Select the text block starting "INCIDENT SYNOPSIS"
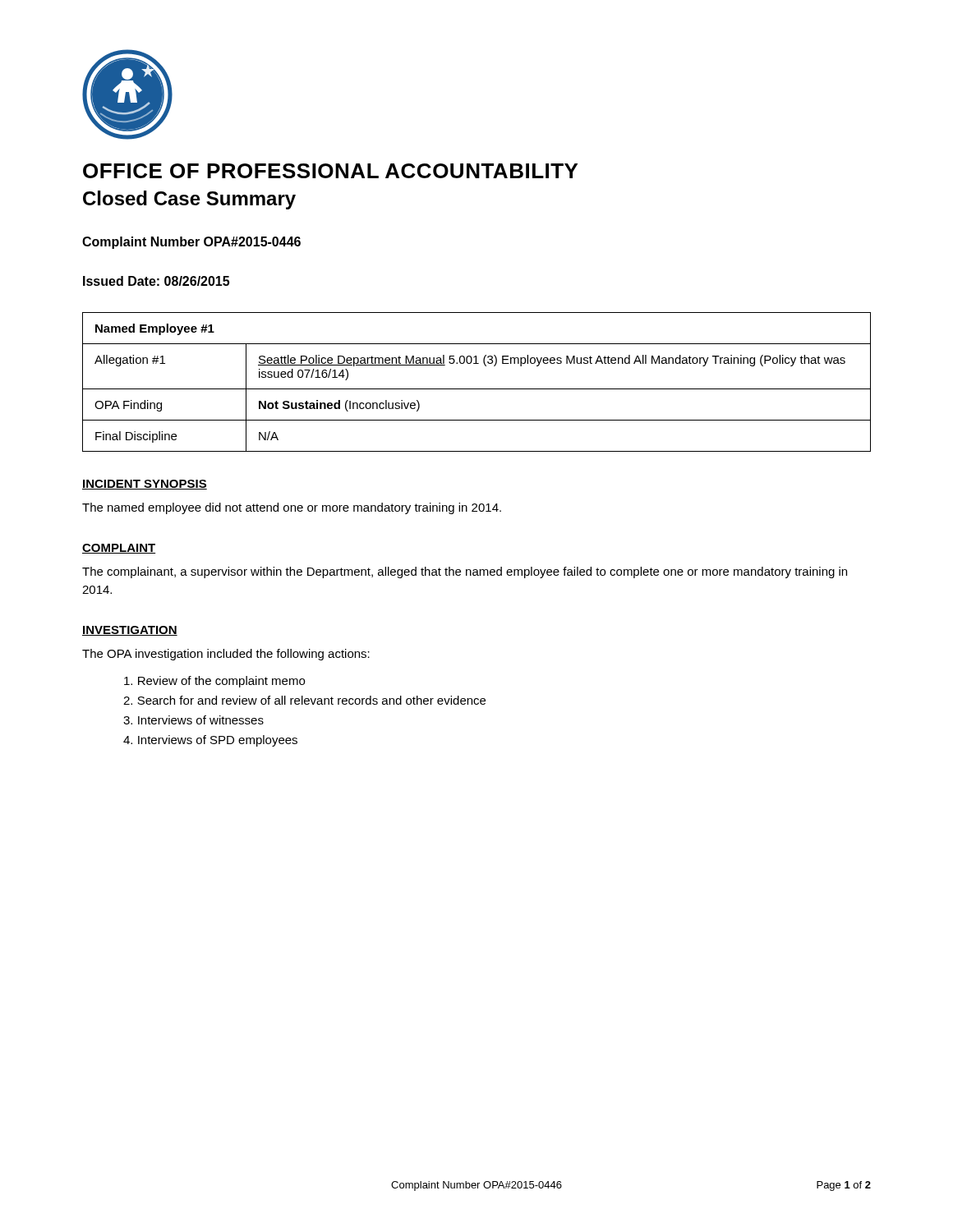Image resolution: width=953 pixels, height=1232 pixels. point(144,483)
